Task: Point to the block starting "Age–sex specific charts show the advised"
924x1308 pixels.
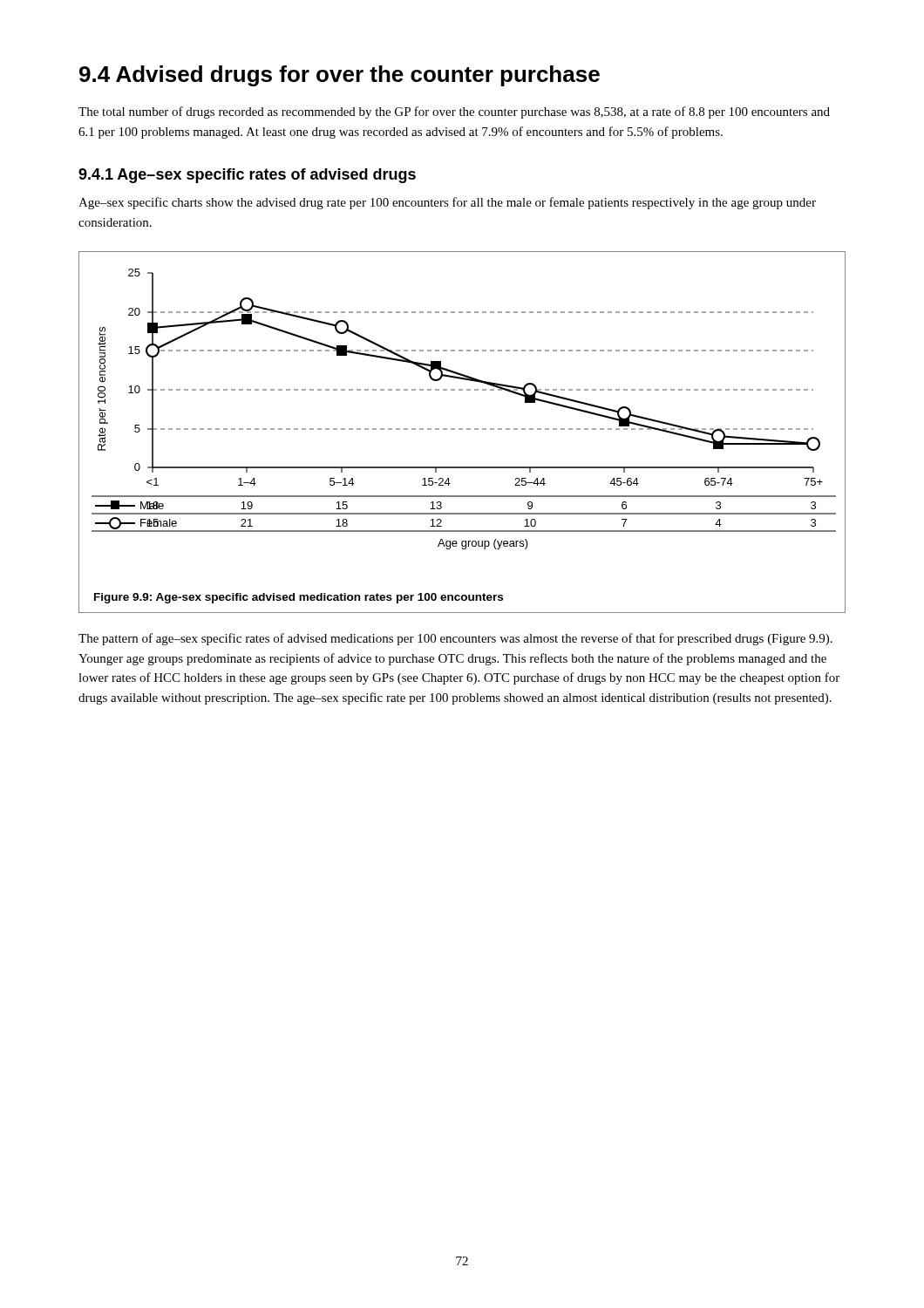Action: tap(447, 212)
